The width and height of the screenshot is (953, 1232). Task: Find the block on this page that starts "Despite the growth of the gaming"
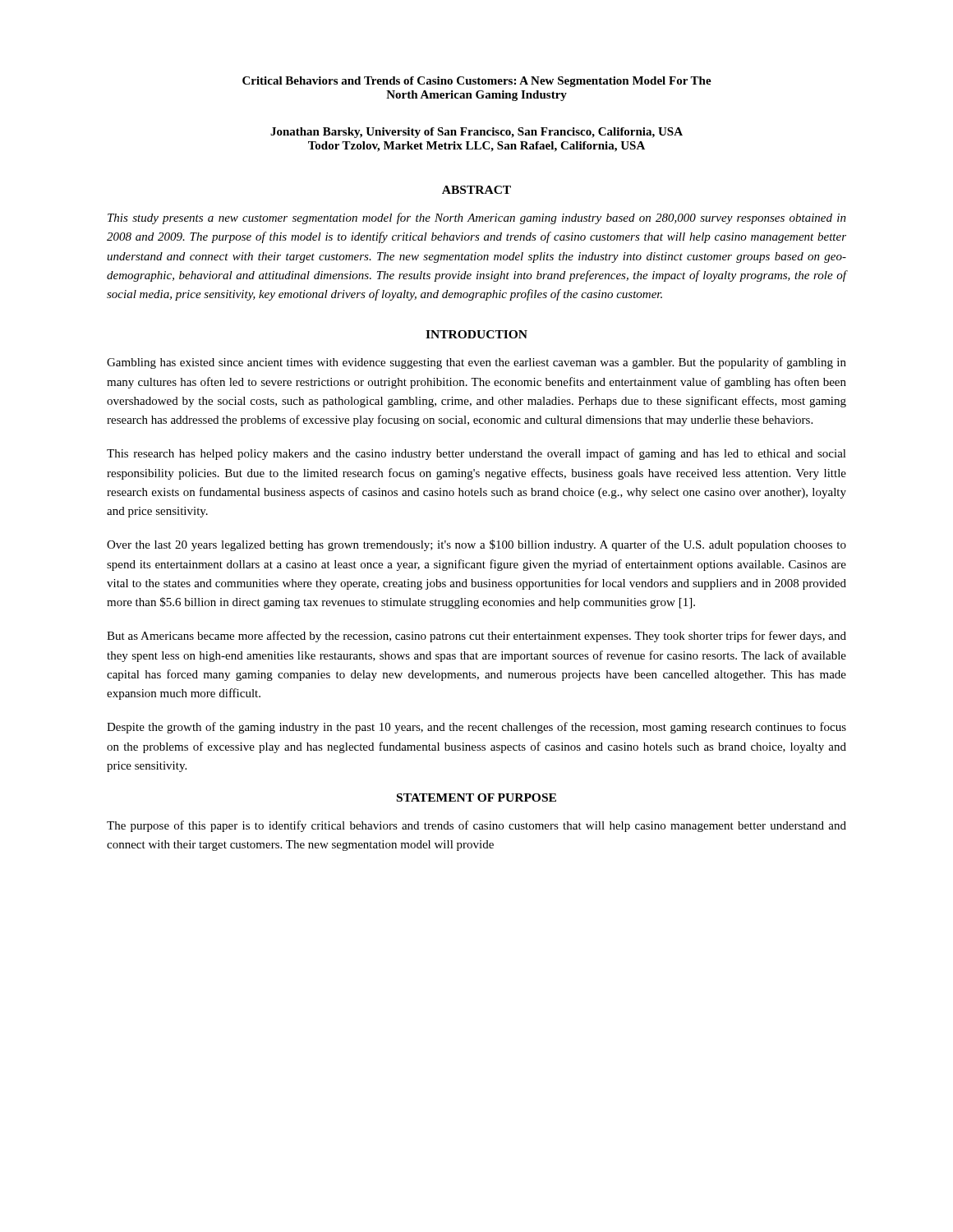[476, 746]
